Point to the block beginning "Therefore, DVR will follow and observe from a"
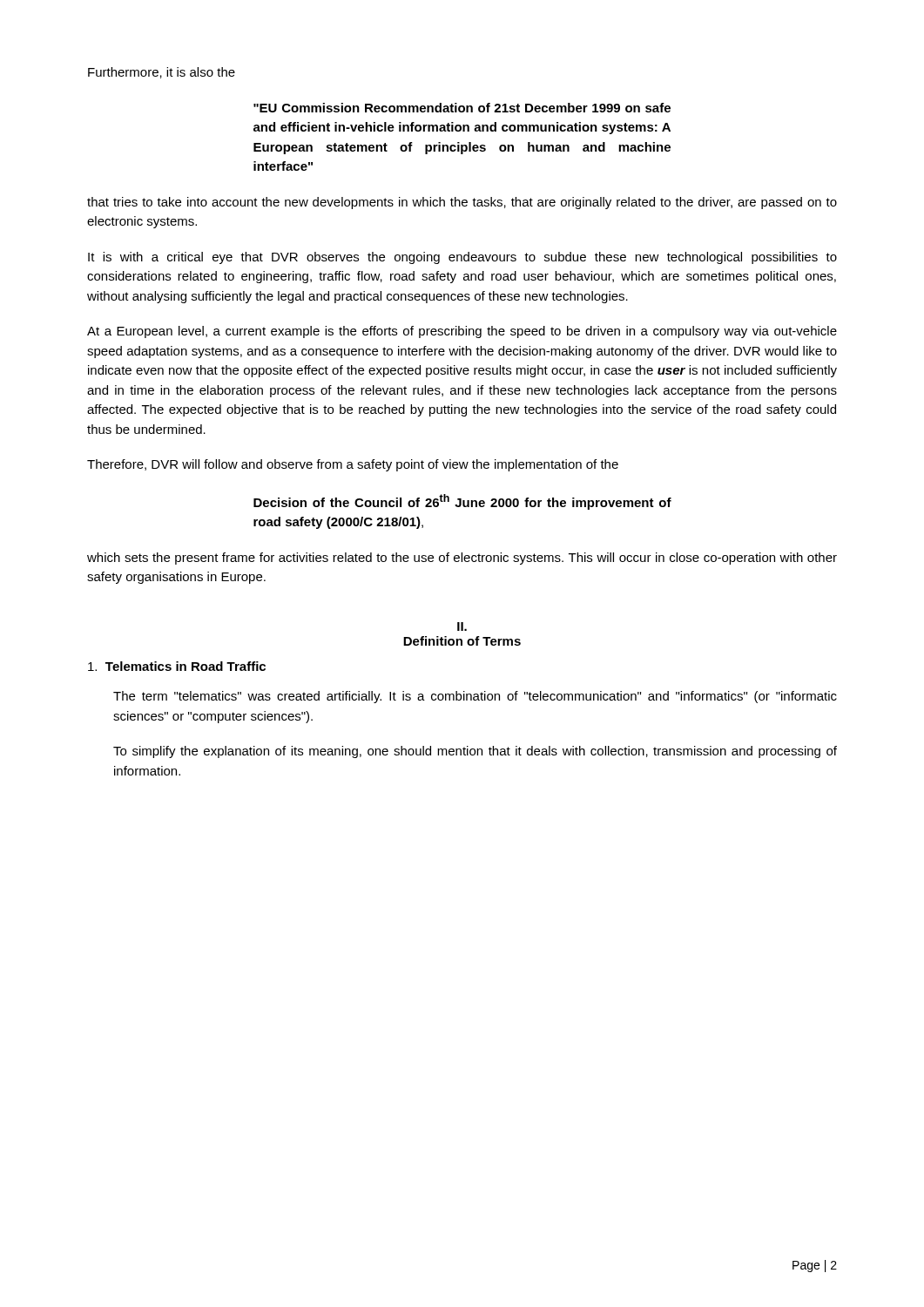Screen dimensions: 1307x924 tap(353, 464)
